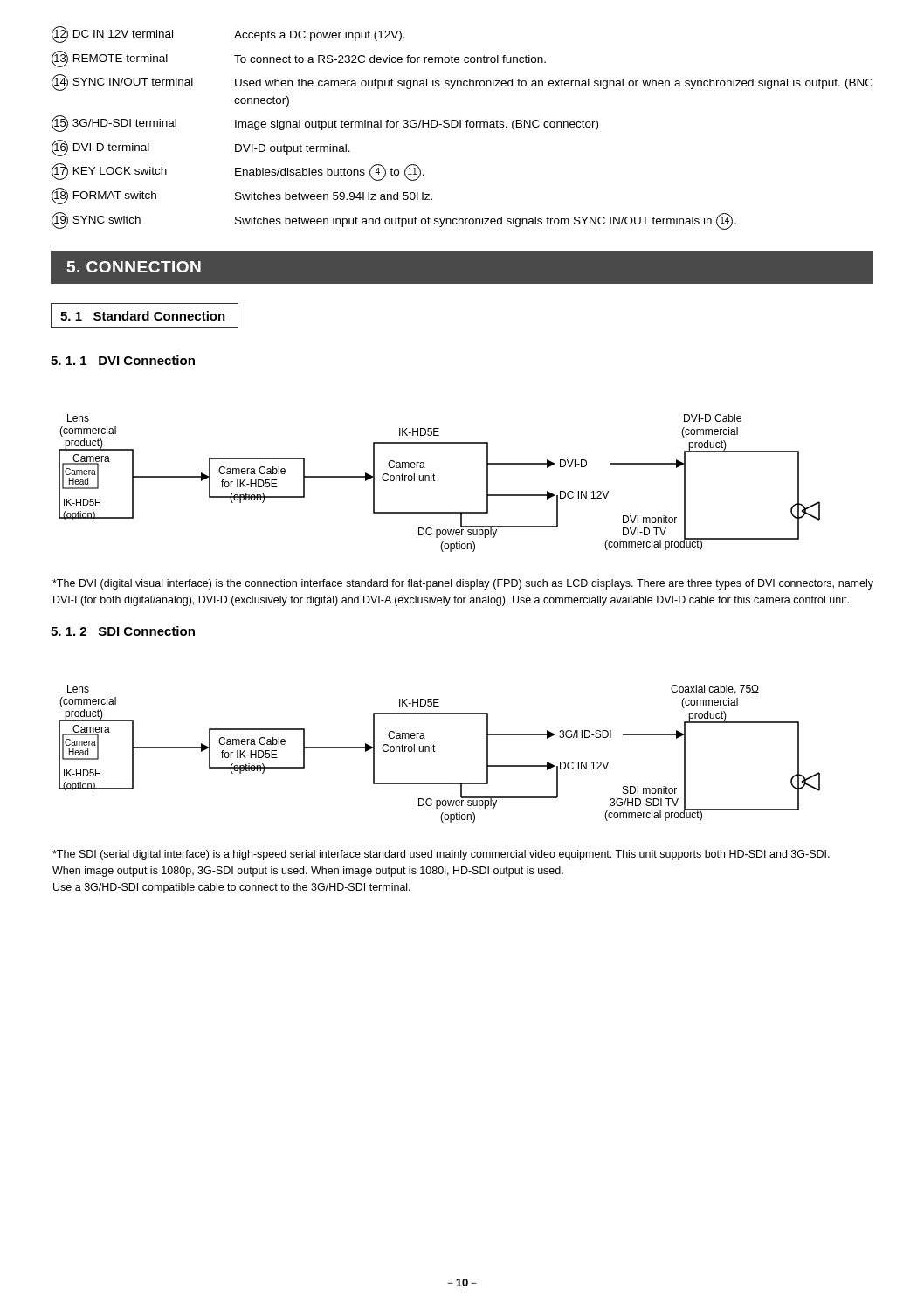The width and height of the screenshot is (924, 1310).
Task: Click on the list item that says "13 REMOTE terminal To"
Action: (x=462, y=59)
